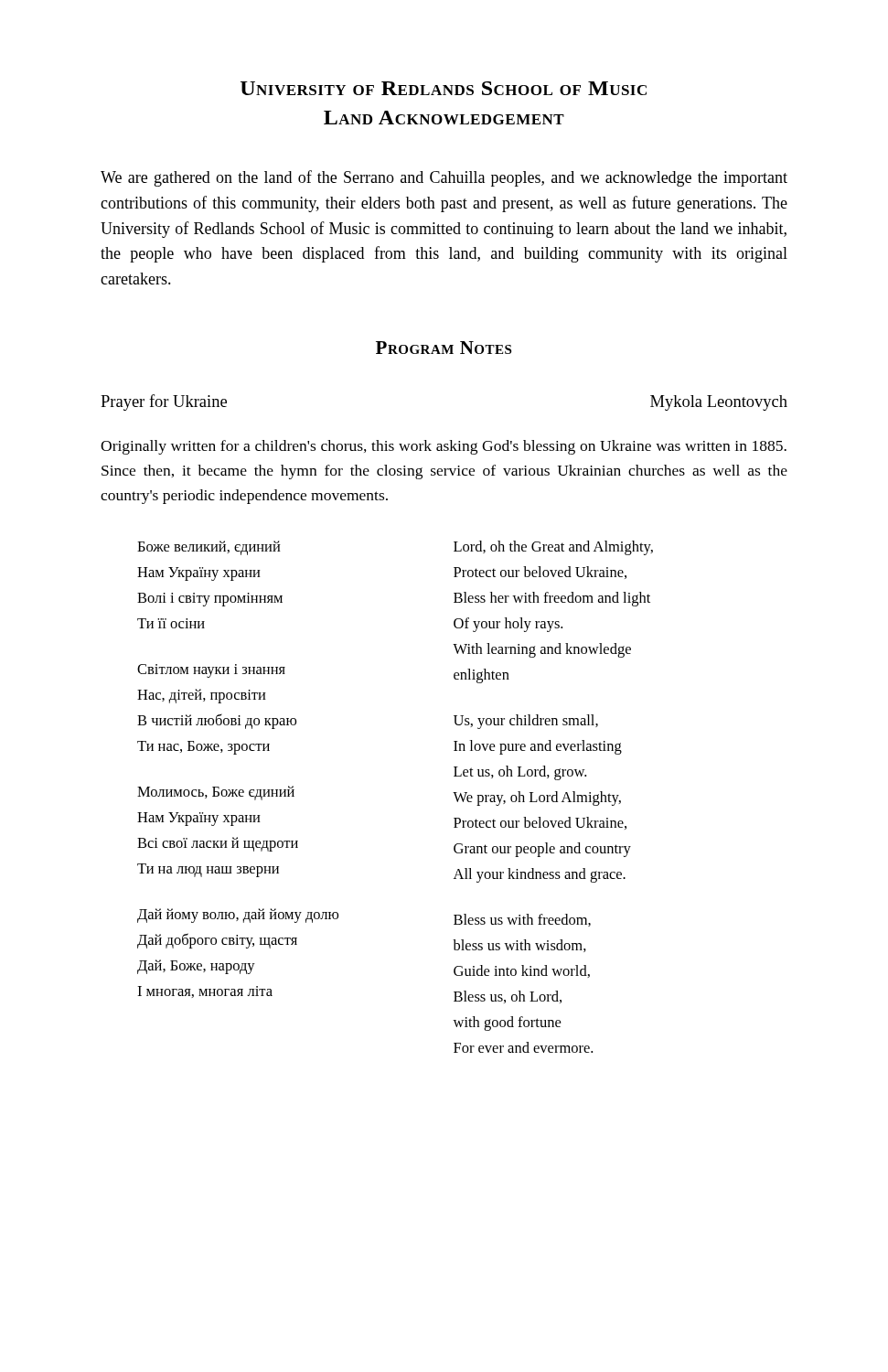This screenshot has height=1372, width=888.
Task: Select the text block that says "Lord, oh the"
Action: coord(620,798)
